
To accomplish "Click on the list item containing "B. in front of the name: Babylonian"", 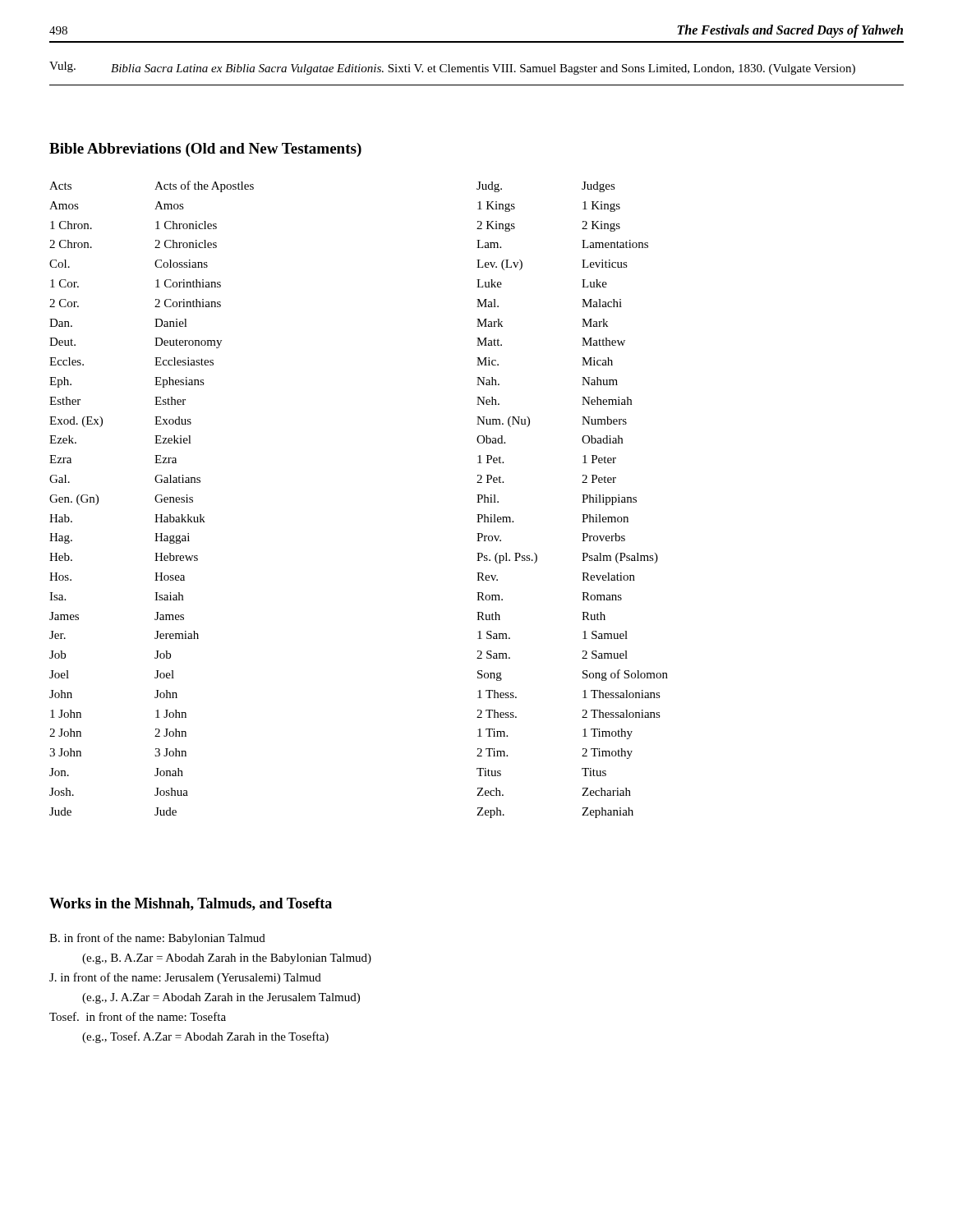I will click(157, 938).
